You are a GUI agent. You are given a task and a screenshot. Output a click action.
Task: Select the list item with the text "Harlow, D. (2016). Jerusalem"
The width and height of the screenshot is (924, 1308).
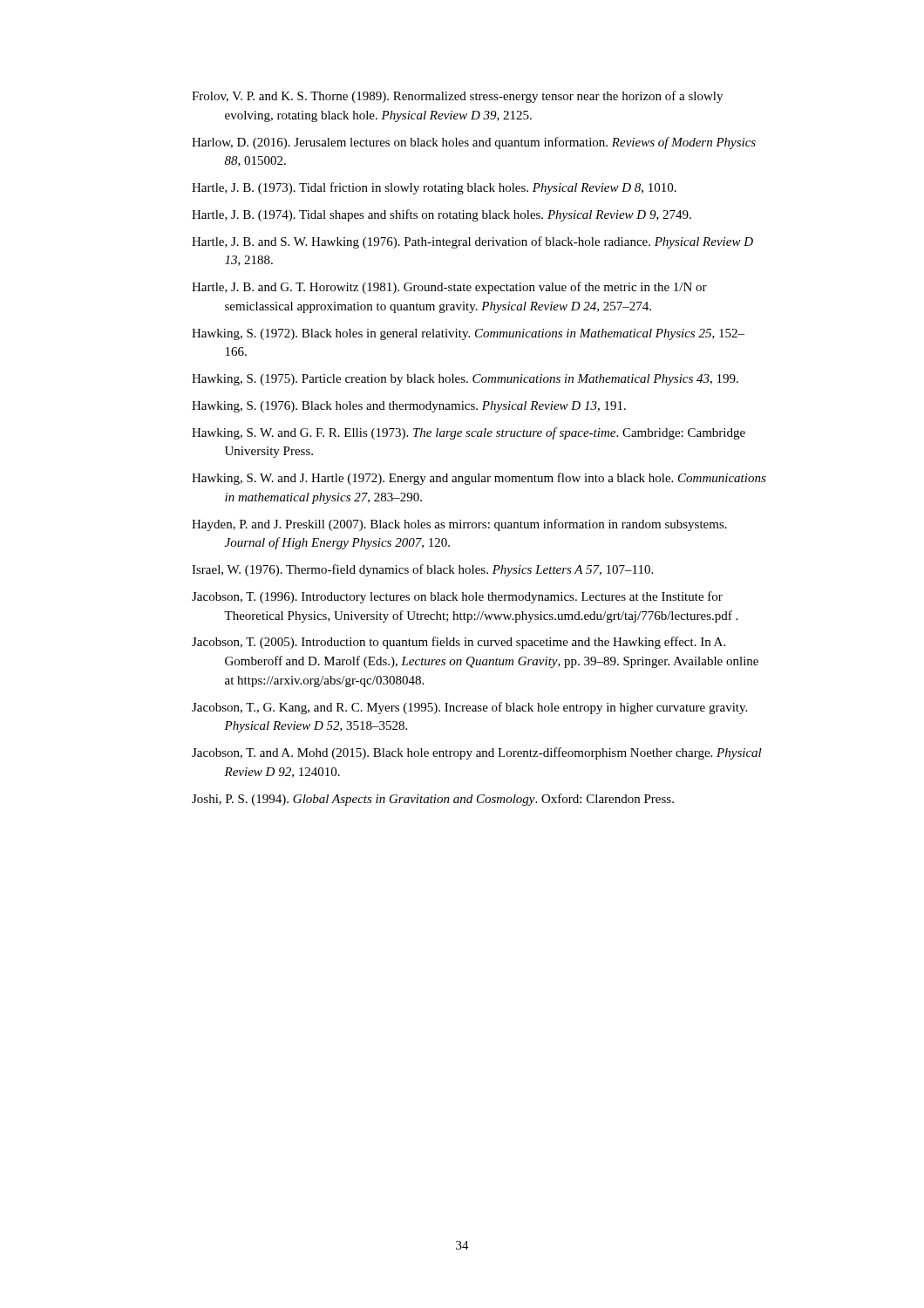click(x=474, y=151)
